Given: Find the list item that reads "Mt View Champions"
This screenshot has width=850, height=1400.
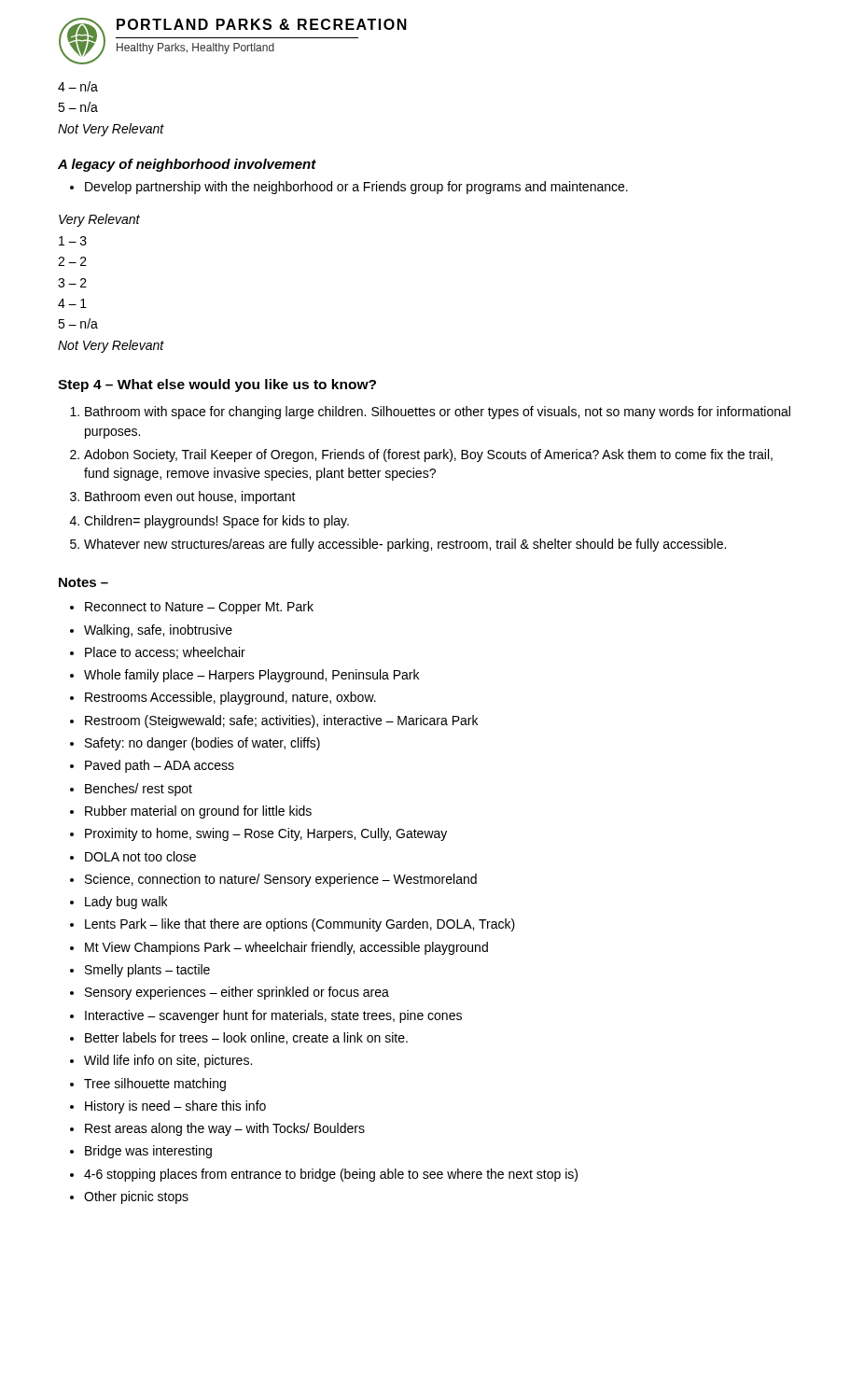Looking at the screenshot, I should [x=286, y=947].
